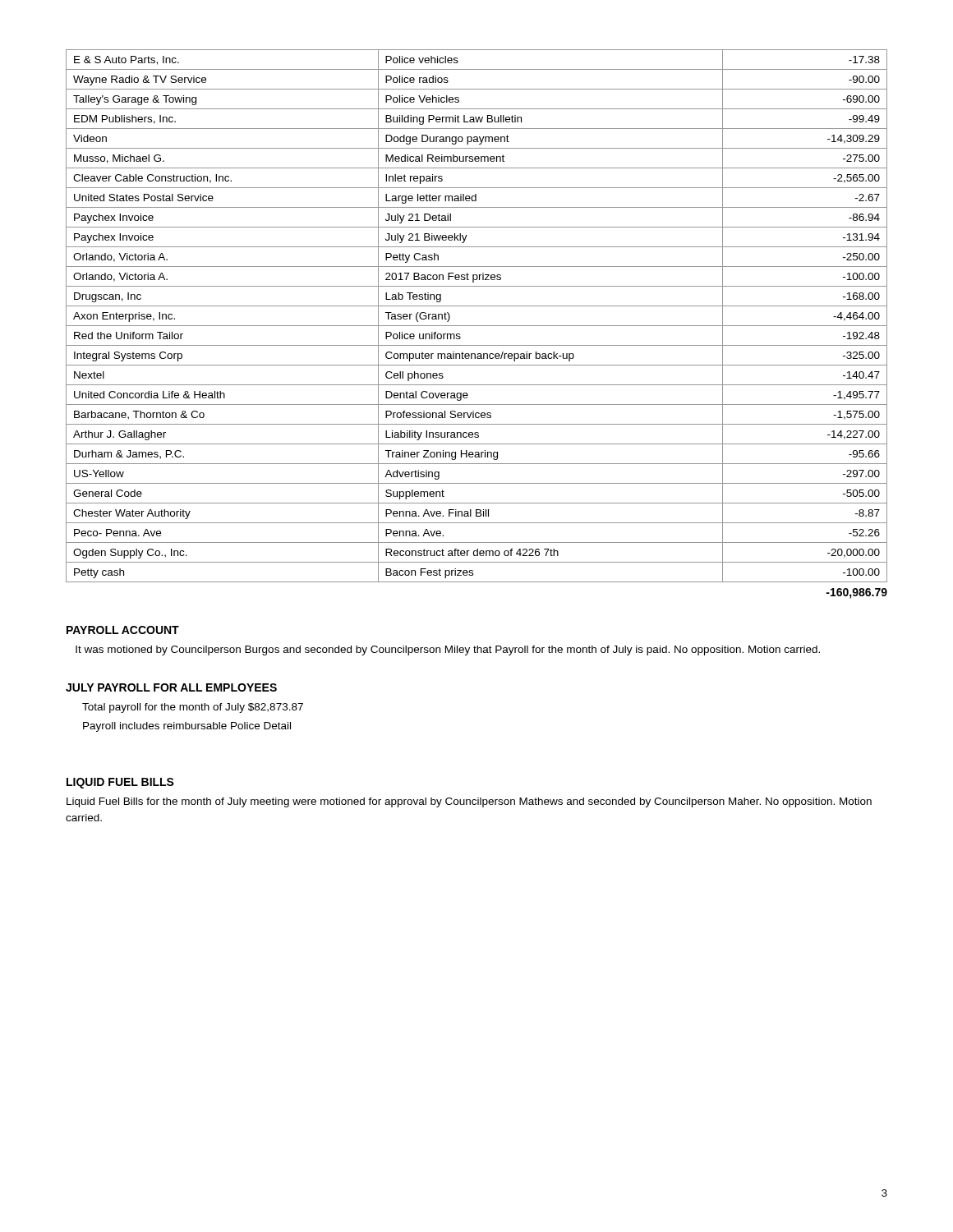Click the passage that begins "Total payroll for the month"
Viewport: 953px width, 1232px height.
click(x=193, y=707)
